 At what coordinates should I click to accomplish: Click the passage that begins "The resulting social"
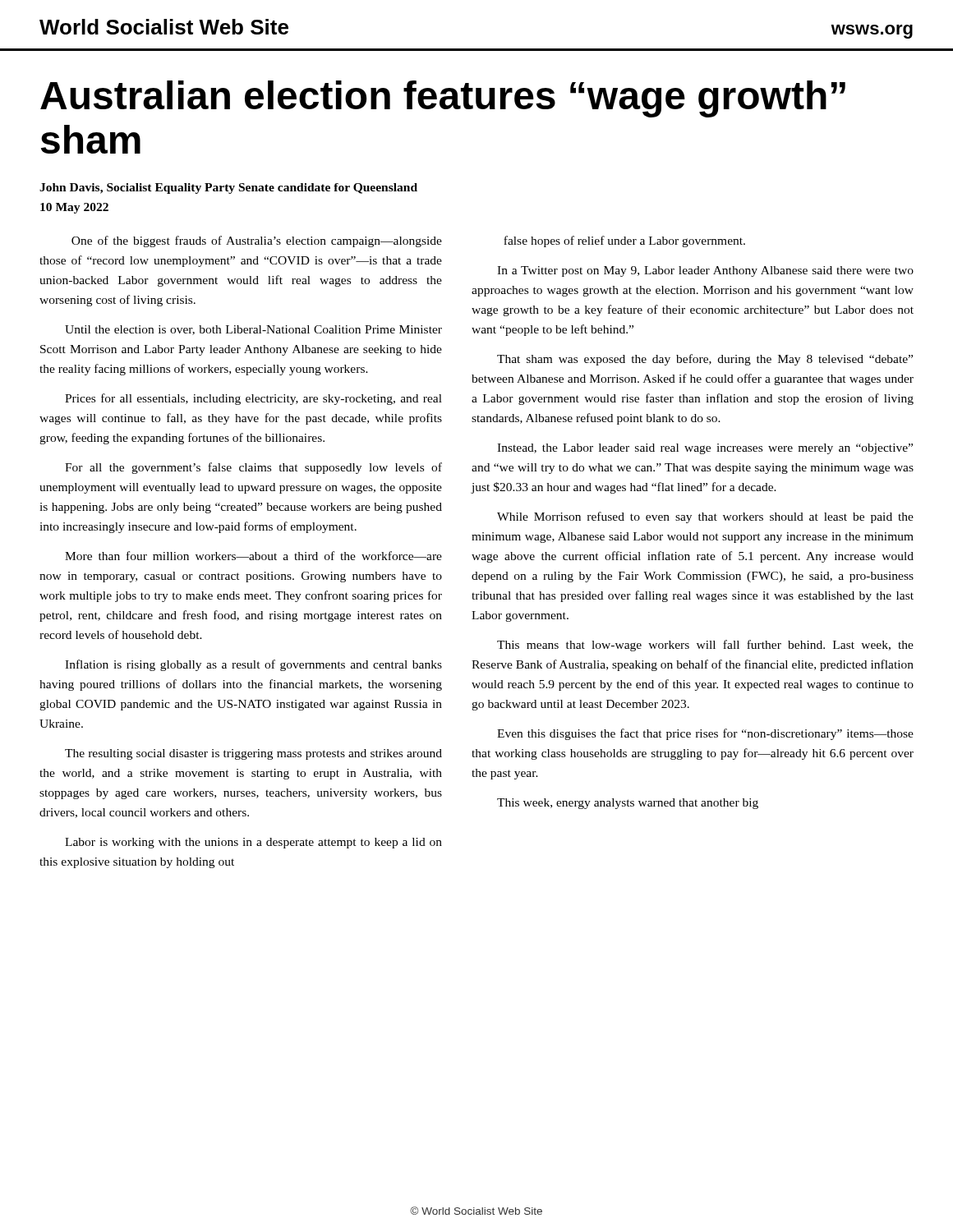coord(241,783)
